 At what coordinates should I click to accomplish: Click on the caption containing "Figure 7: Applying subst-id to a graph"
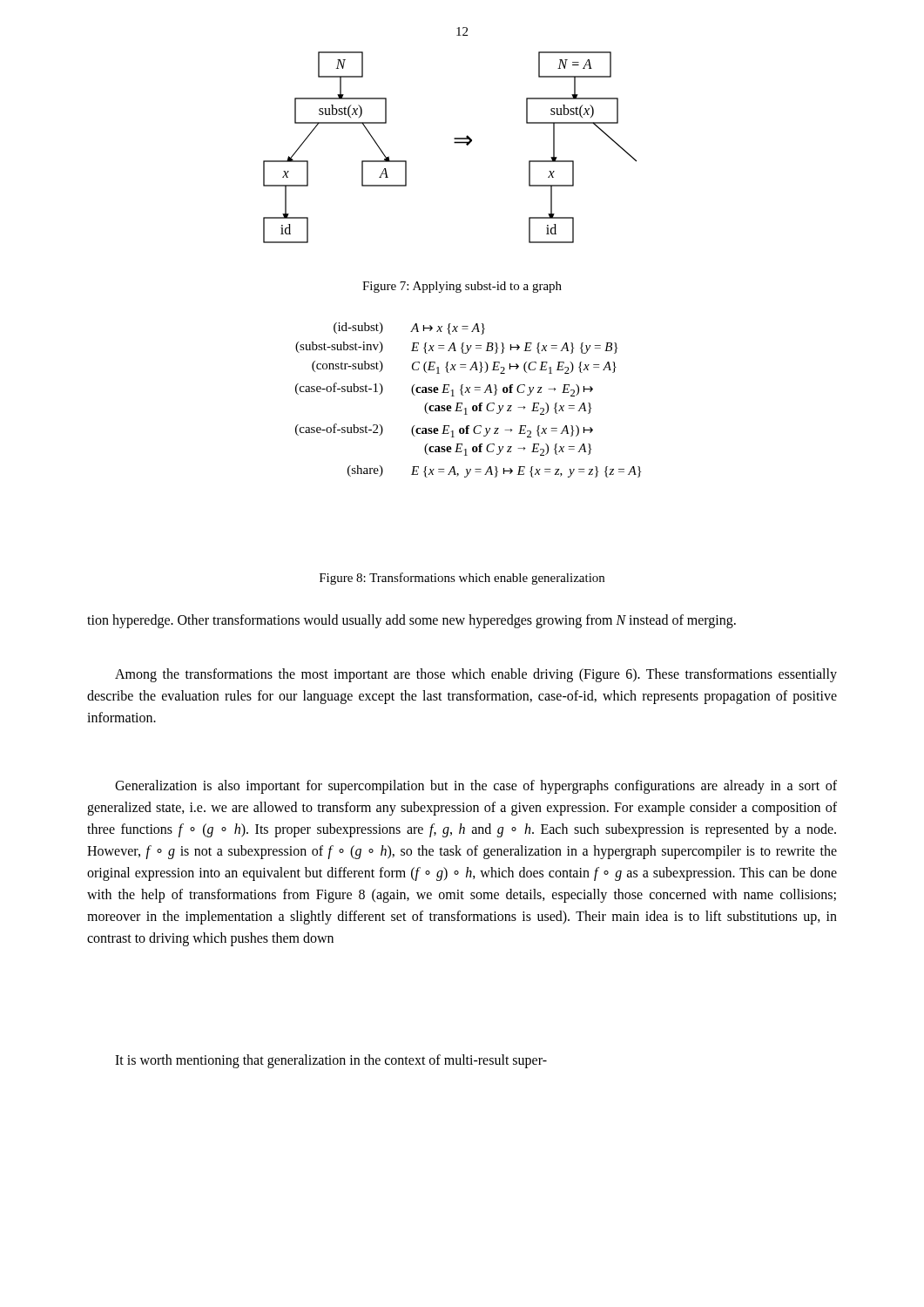462,286
